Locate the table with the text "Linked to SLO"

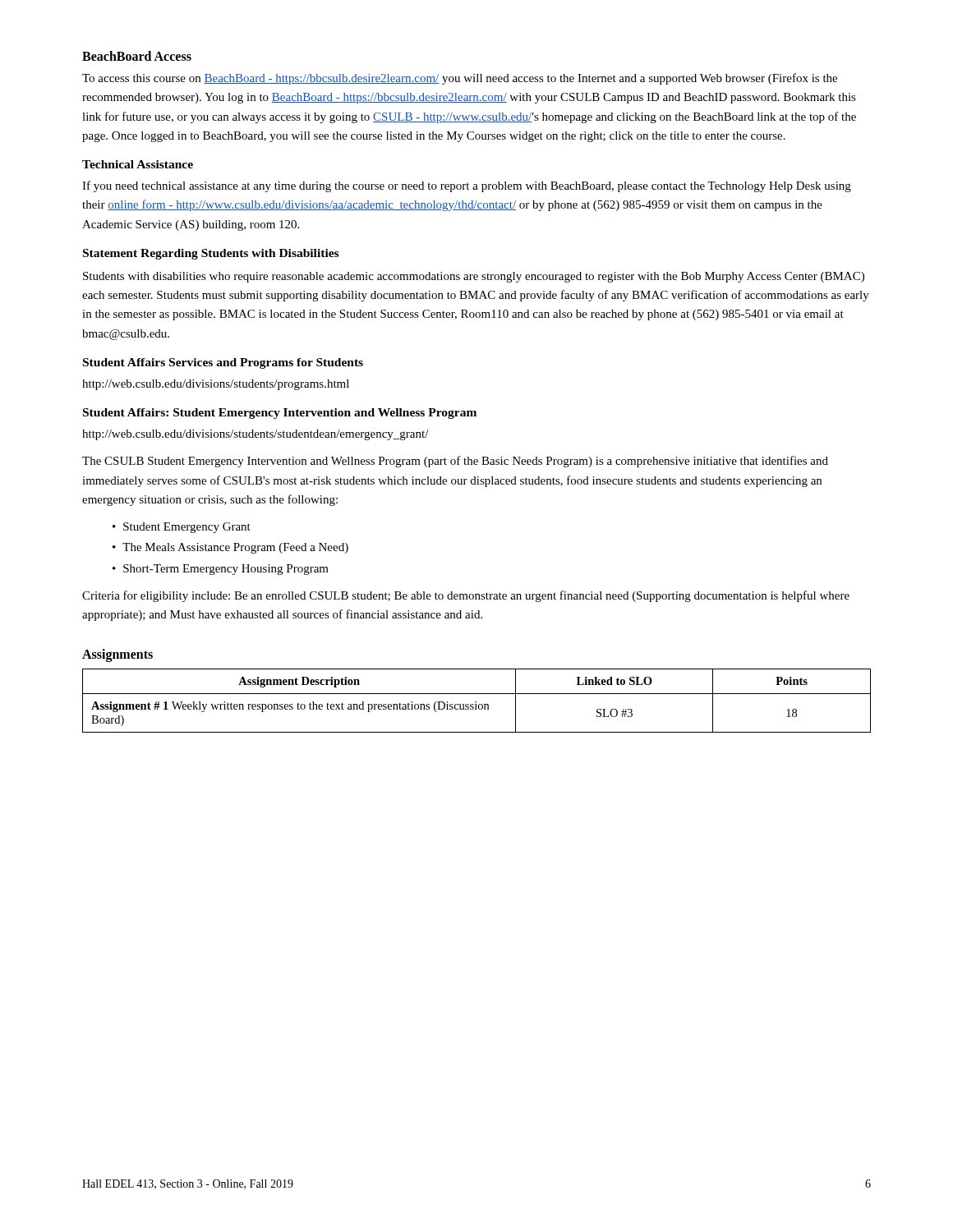[476, 701]
